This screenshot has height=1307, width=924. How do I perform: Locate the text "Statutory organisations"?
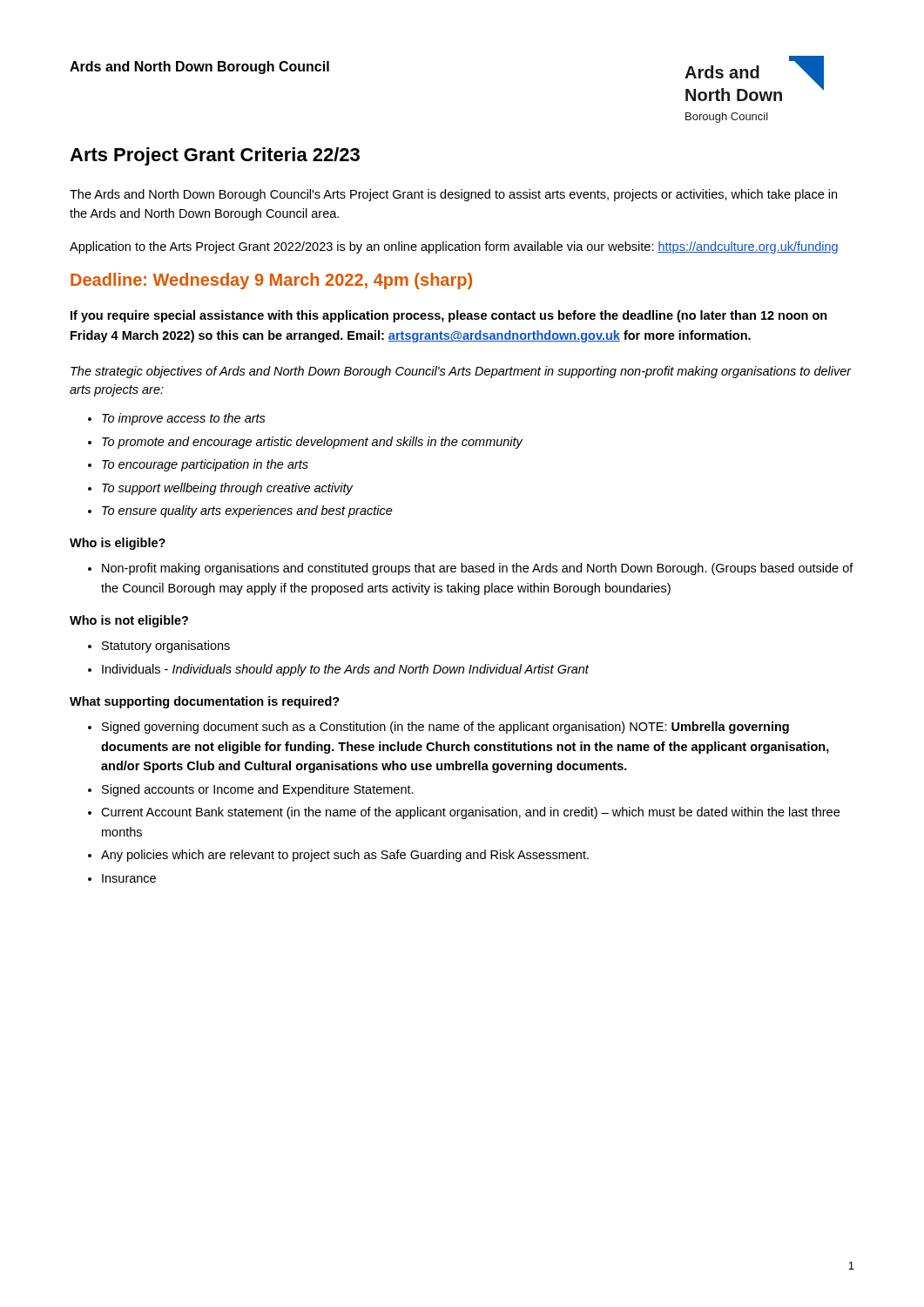166,646
